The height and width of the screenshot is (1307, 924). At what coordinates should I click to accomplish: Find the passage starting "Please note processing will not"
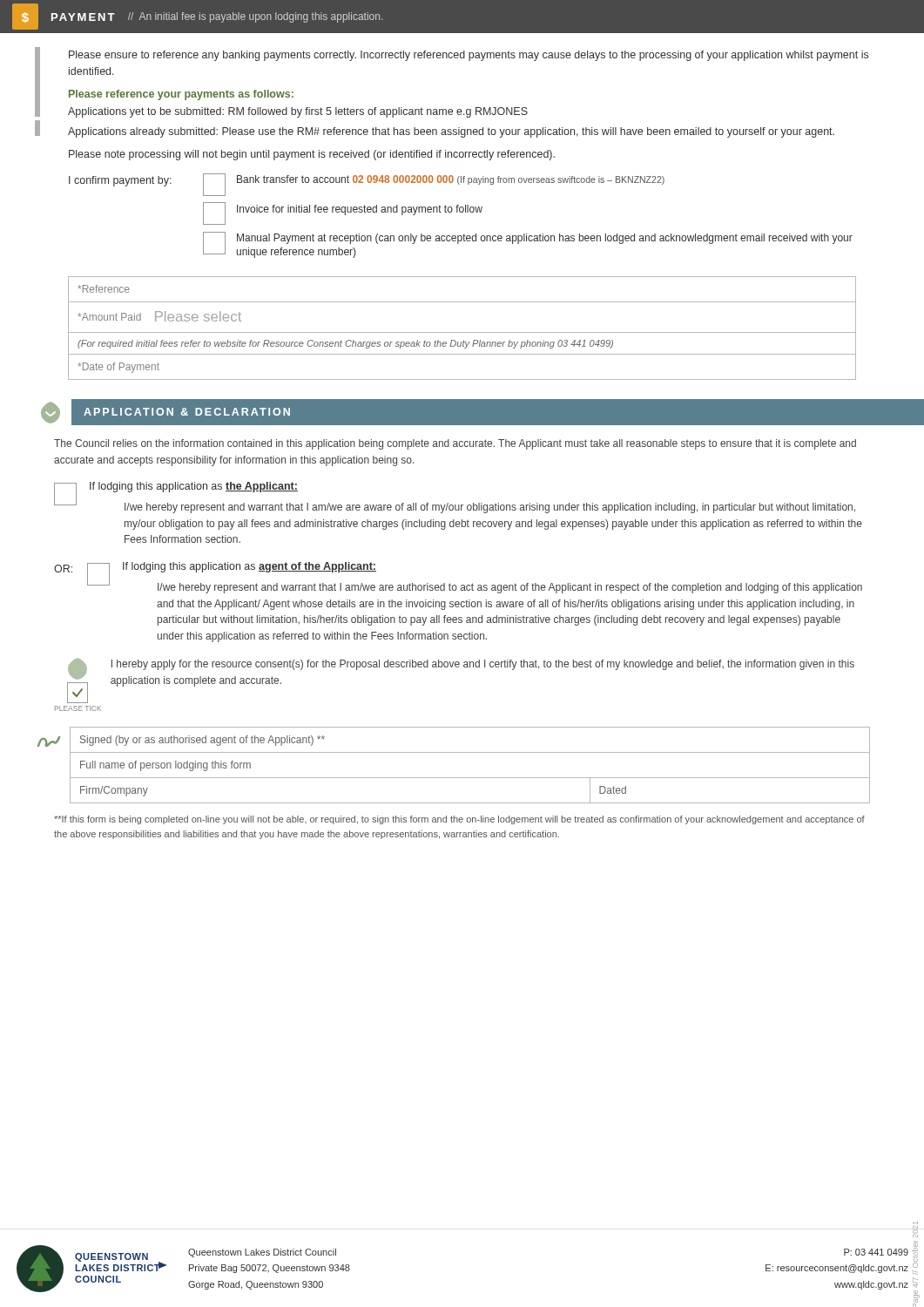pyautogui.click(x=312, y=154)
